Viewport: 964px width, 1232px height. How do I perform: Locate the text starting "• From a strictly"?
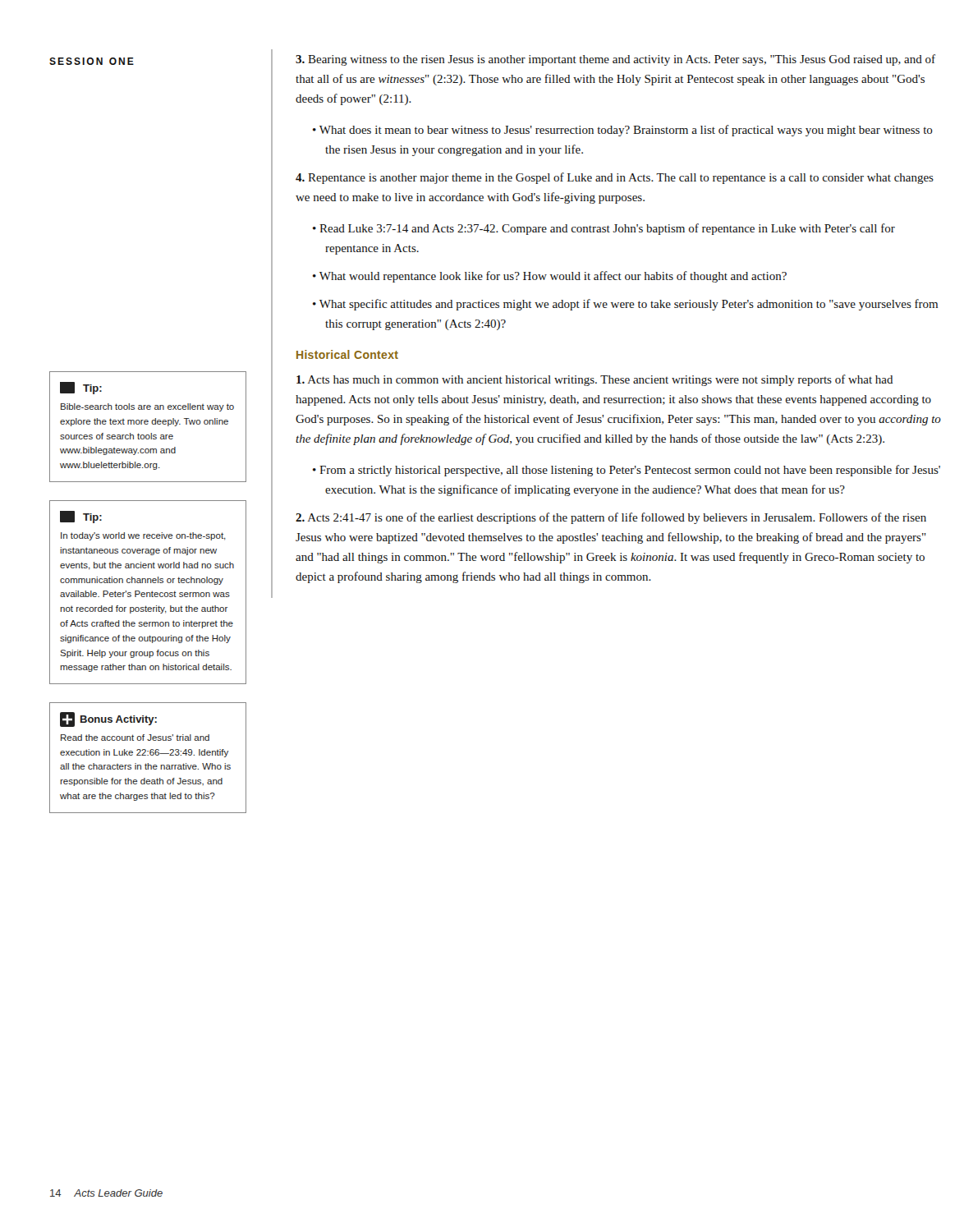626,480
